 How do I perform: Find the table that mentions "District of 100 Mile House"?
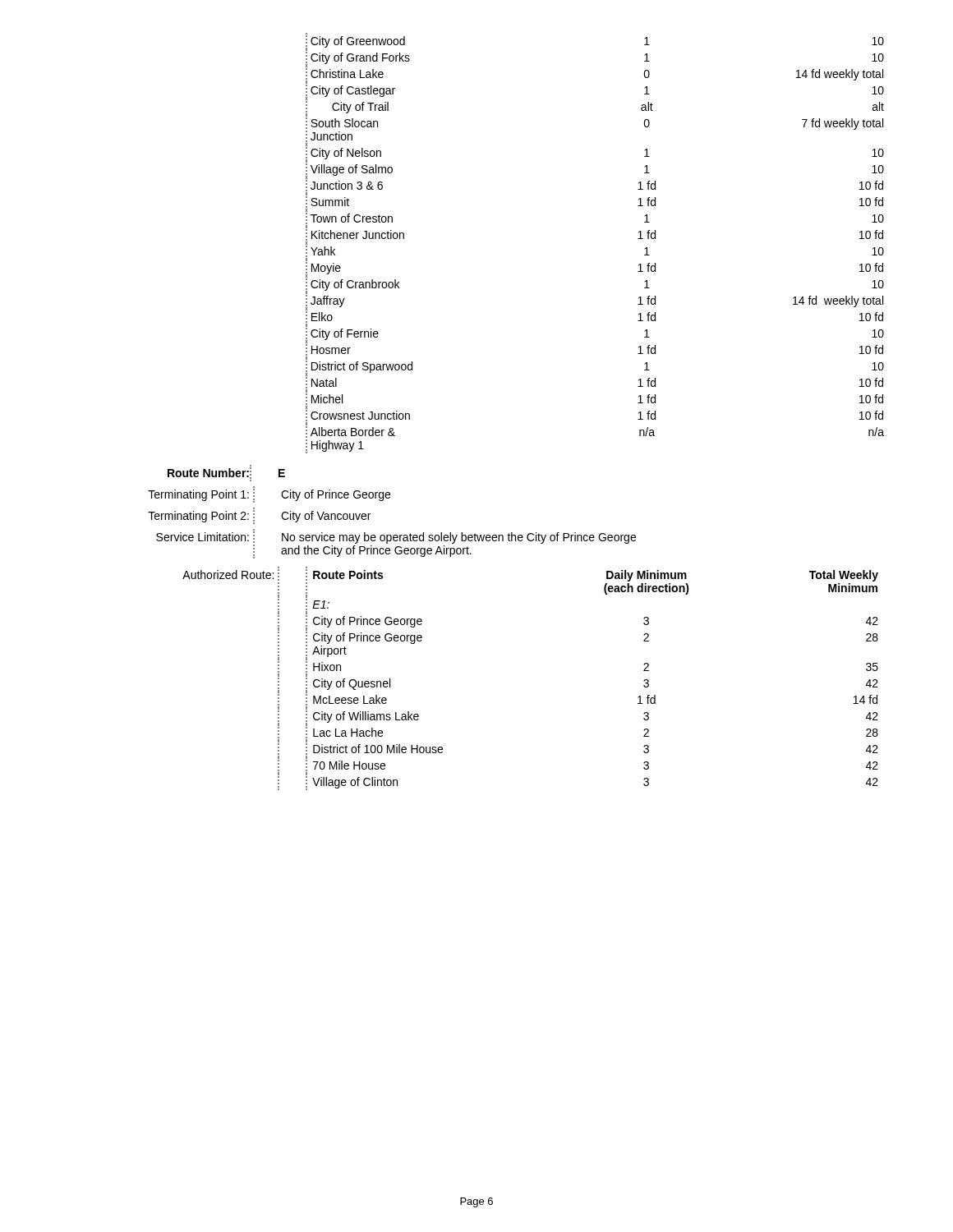(x=476, y=678)
